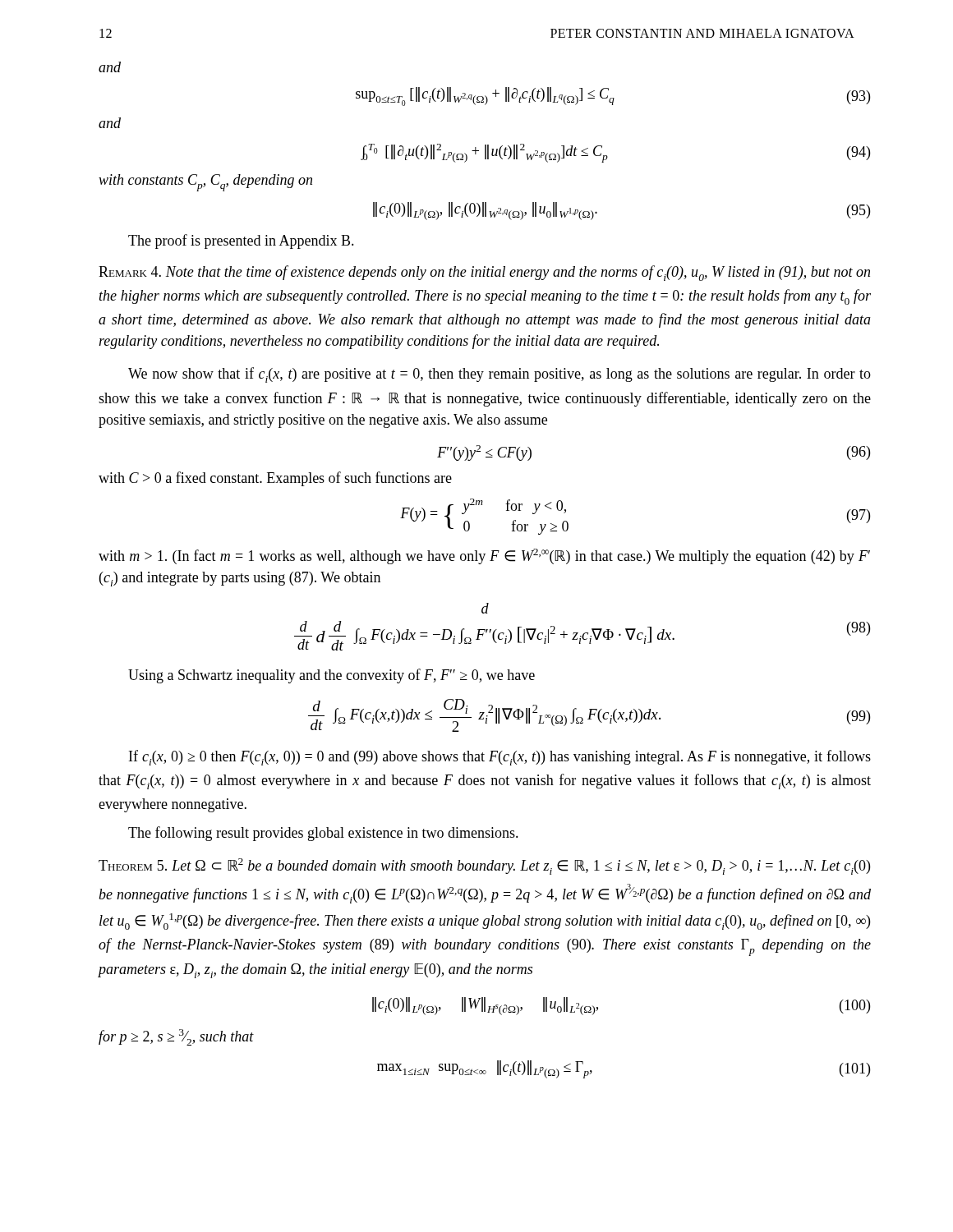Click on the text block starting "The following result provides global existence"
Image resolution: width=953 pixels, height=1232 pixels.
(x=323, y=833)
